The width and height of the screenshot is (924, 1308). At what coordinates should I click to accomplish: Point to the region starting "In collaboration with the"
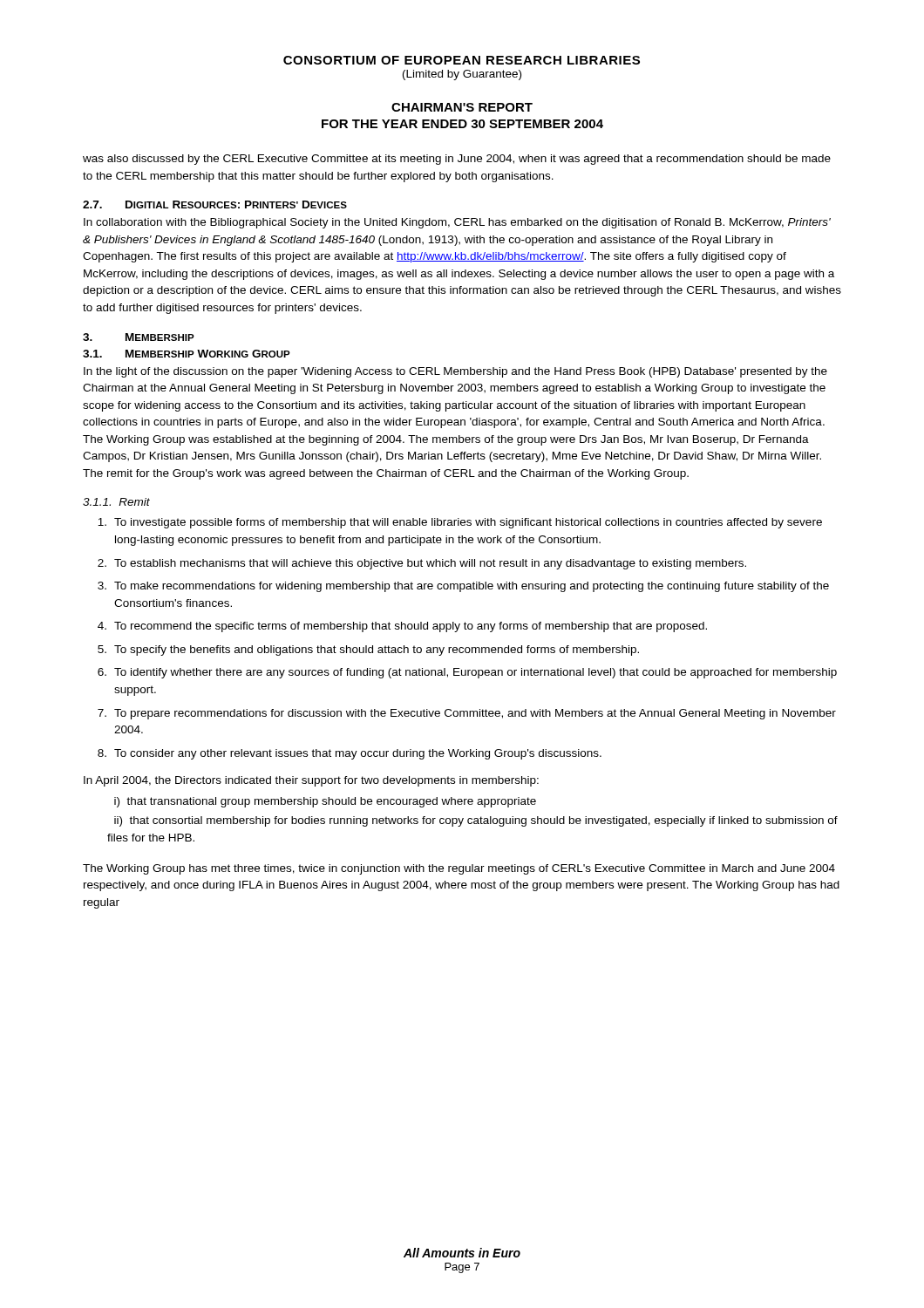pos(462,265)
